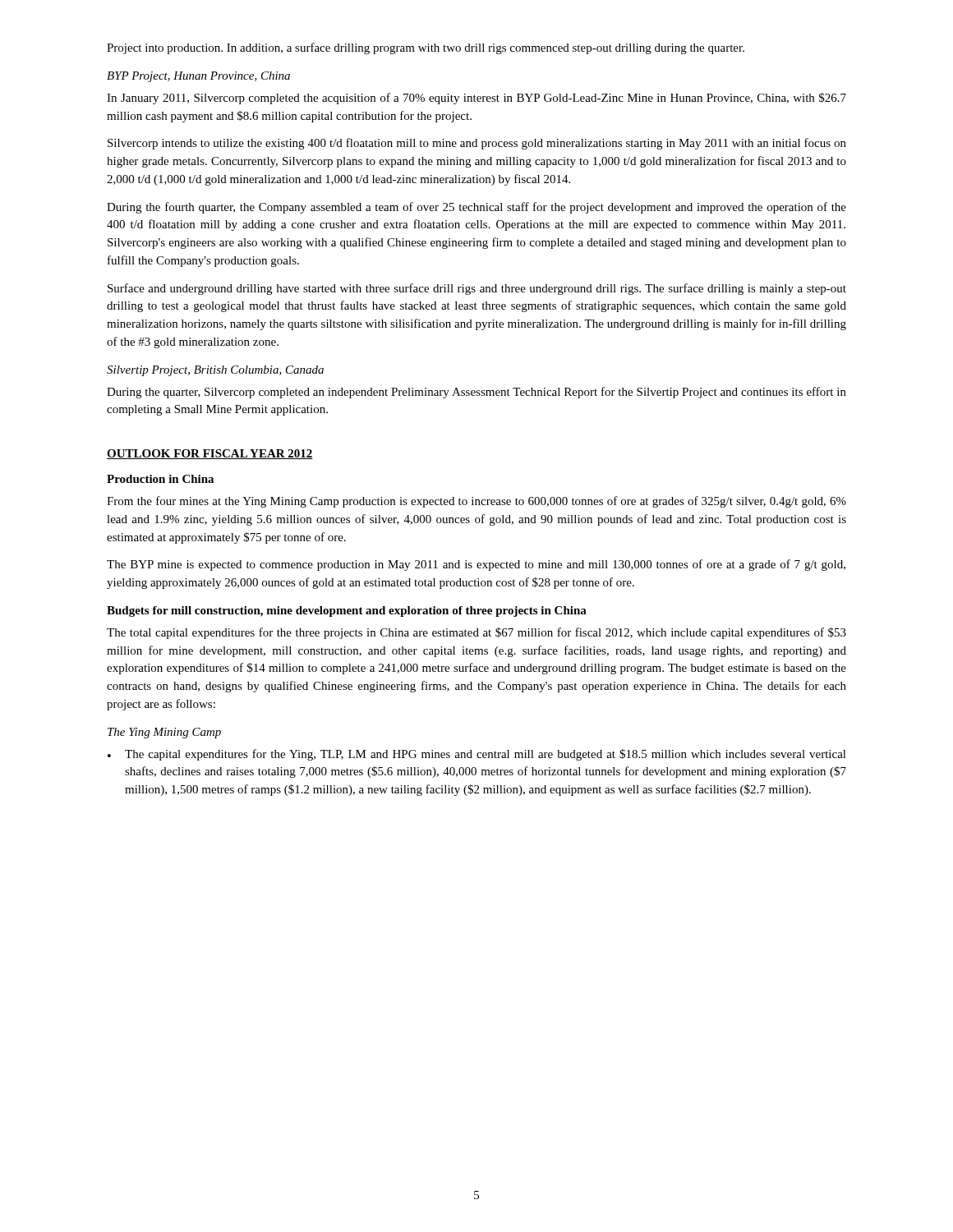Screen dimensions: 1232x953
Task: Navigate to the passage starting "• The capital expenditures"
Action: [x=476, y=772]
